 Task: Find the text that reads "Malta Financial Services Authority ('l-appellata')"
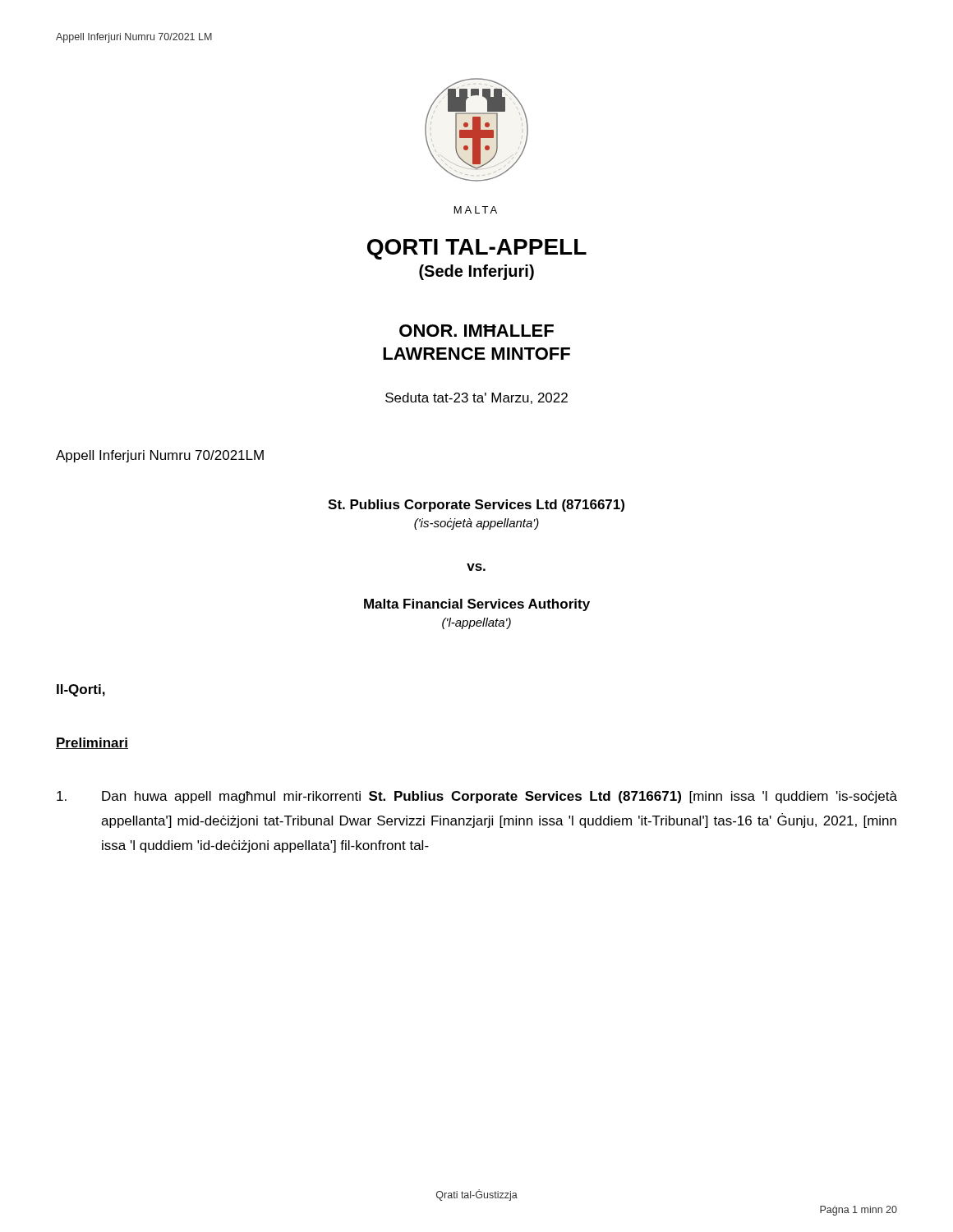476,613
